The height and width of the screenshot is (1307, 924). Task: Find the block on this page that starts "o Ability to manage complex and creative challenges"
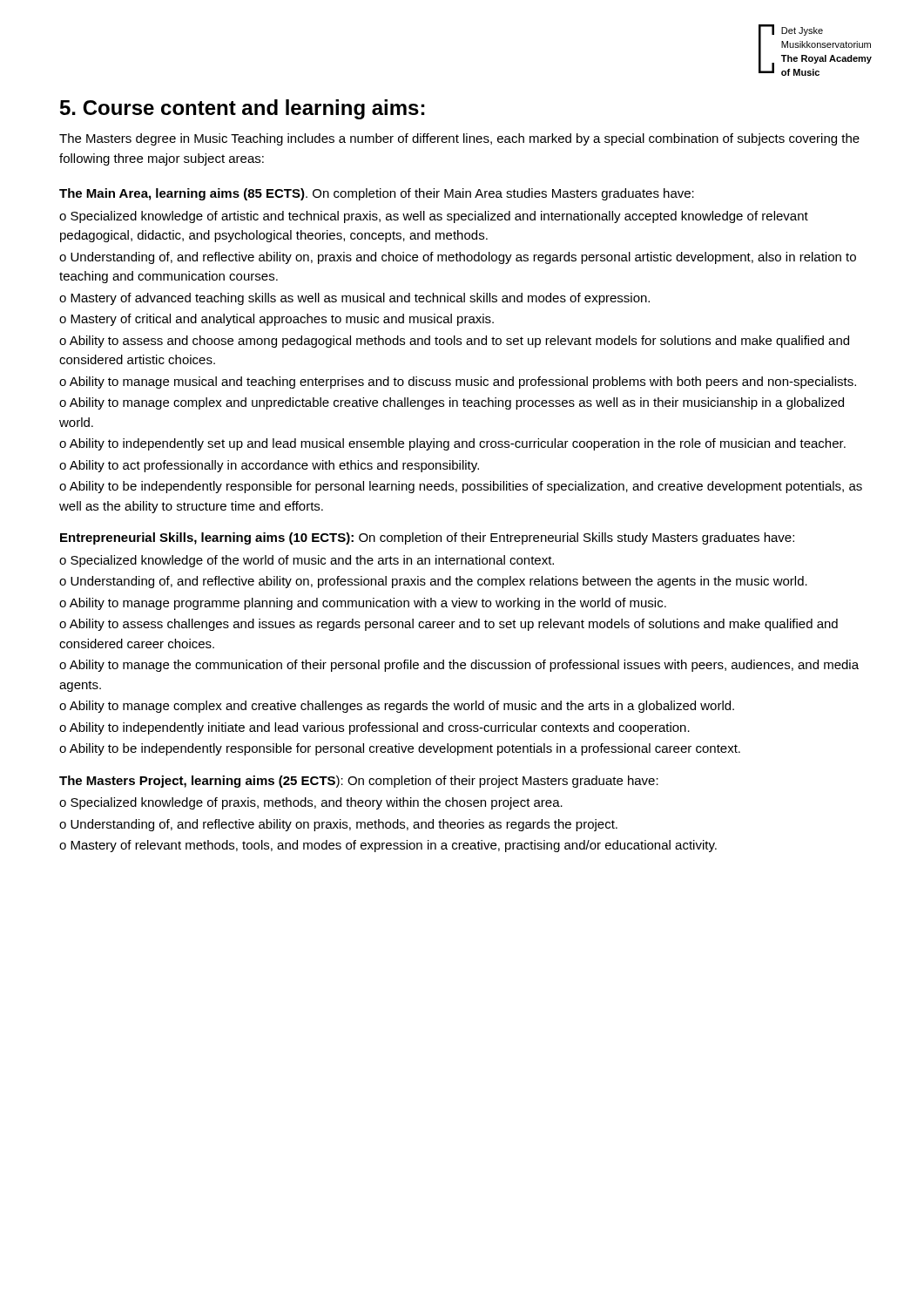(397, 705)
